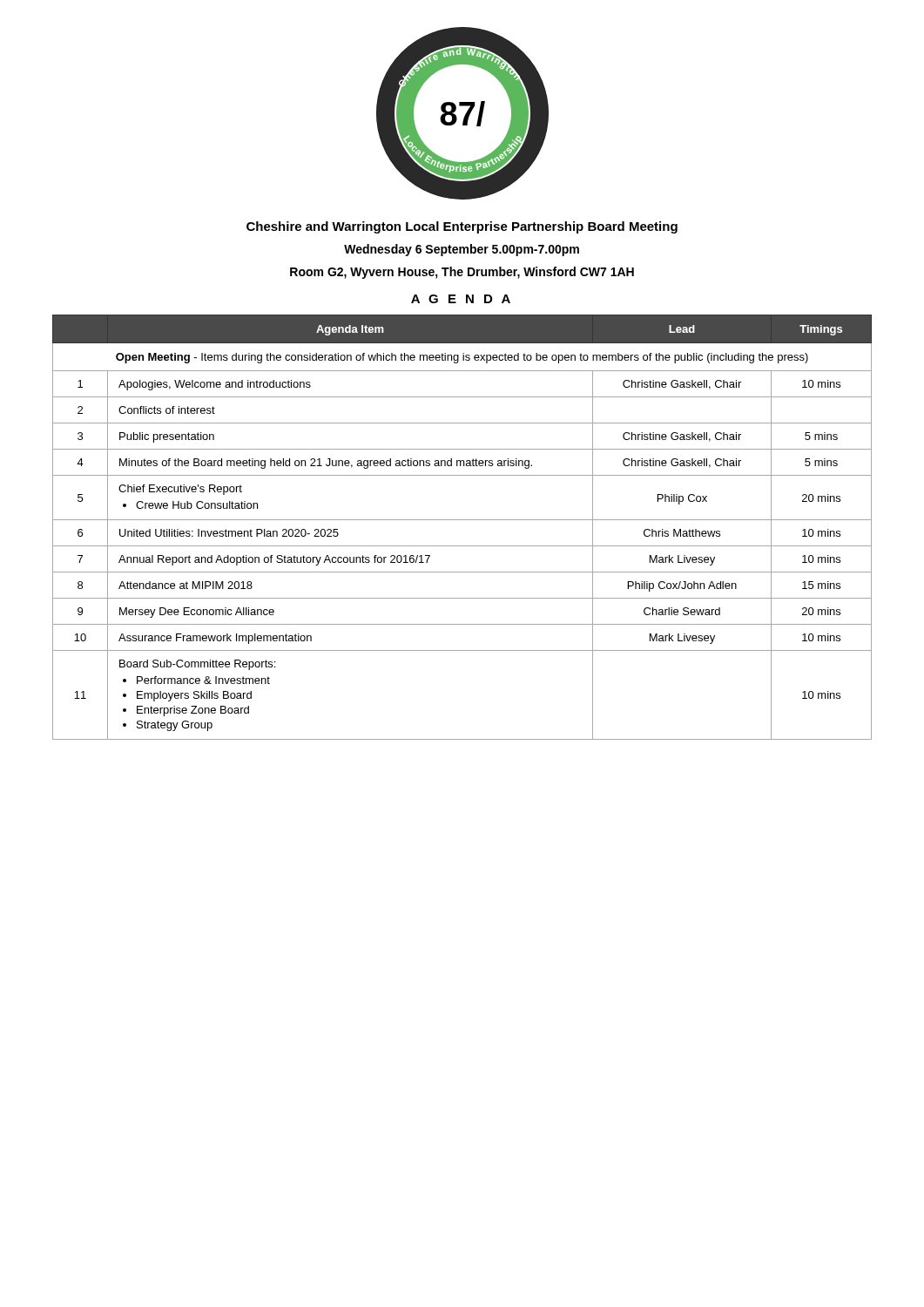Locate the title that opens with "Cheshire and Warrington Local Enterprise Partnership Board Meeting"
Image resolution: width=924 pixels, height=1307 pixels.
pyautogui.click(x=462, y=249)
